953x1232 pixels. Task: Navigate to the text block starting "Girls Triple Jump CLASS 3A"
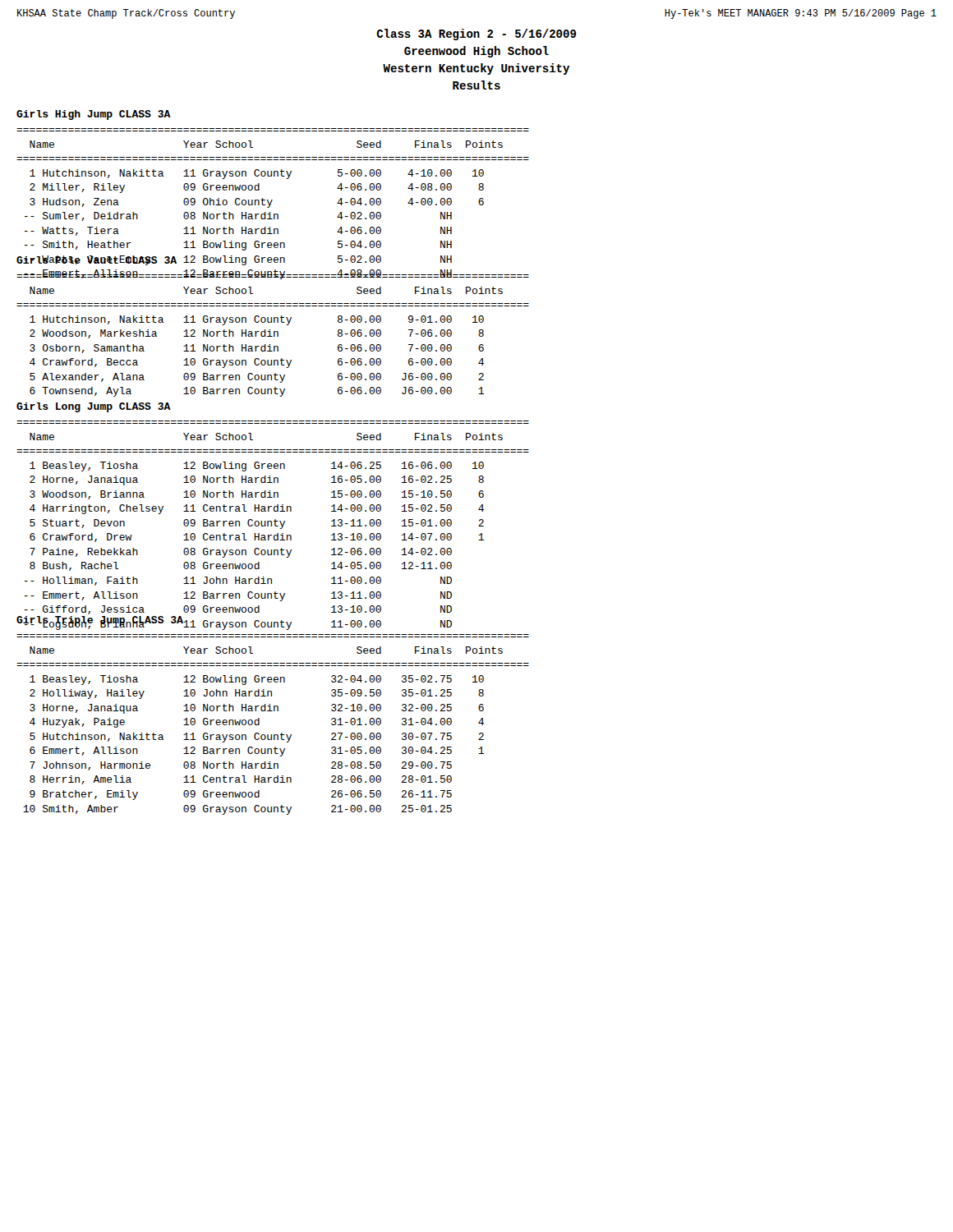click(x=100, y=621)
